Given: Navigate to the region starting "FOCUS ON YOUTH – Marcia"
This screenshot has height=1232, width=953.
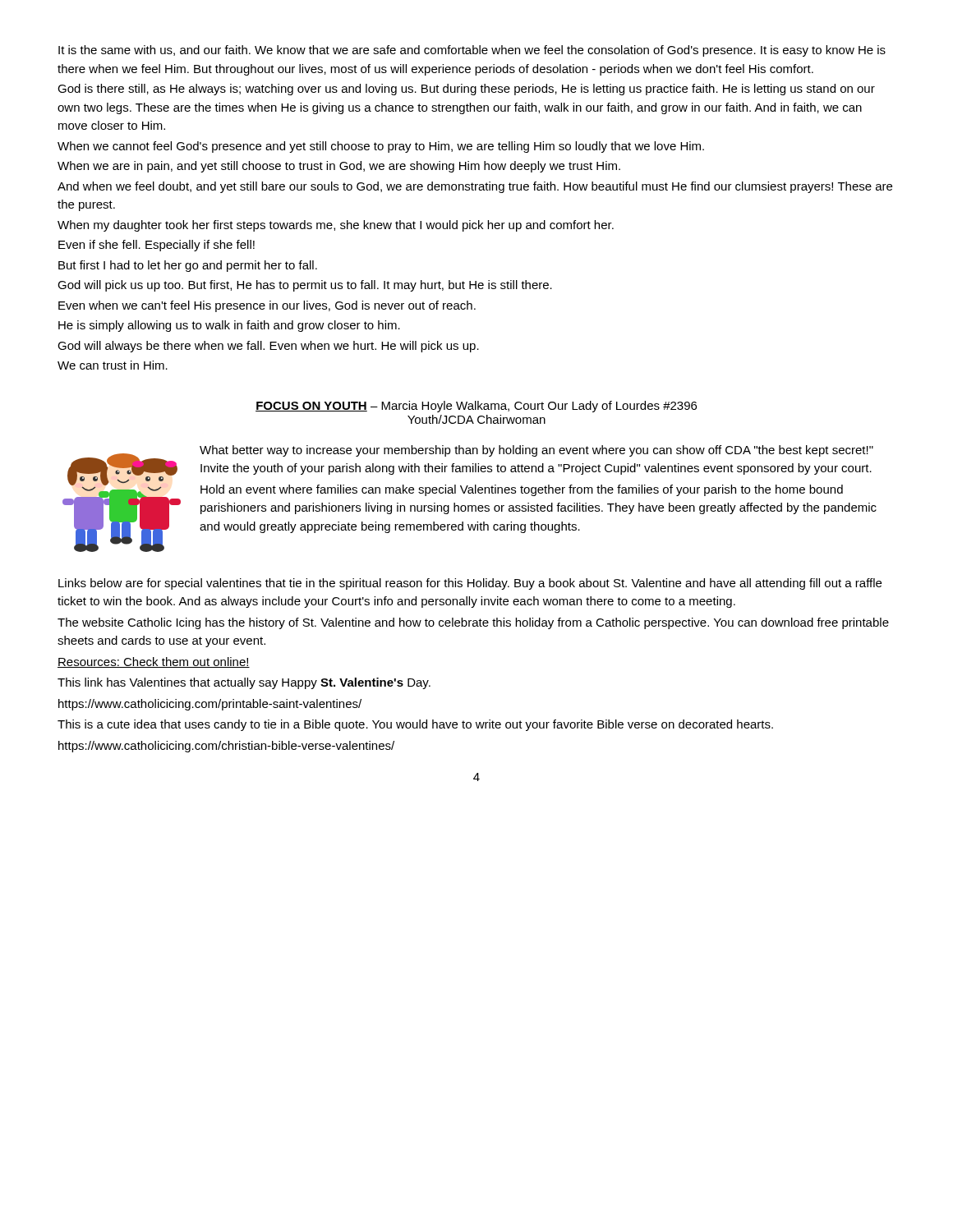Looking at the screenshot, I should click(x=476, y=412).
